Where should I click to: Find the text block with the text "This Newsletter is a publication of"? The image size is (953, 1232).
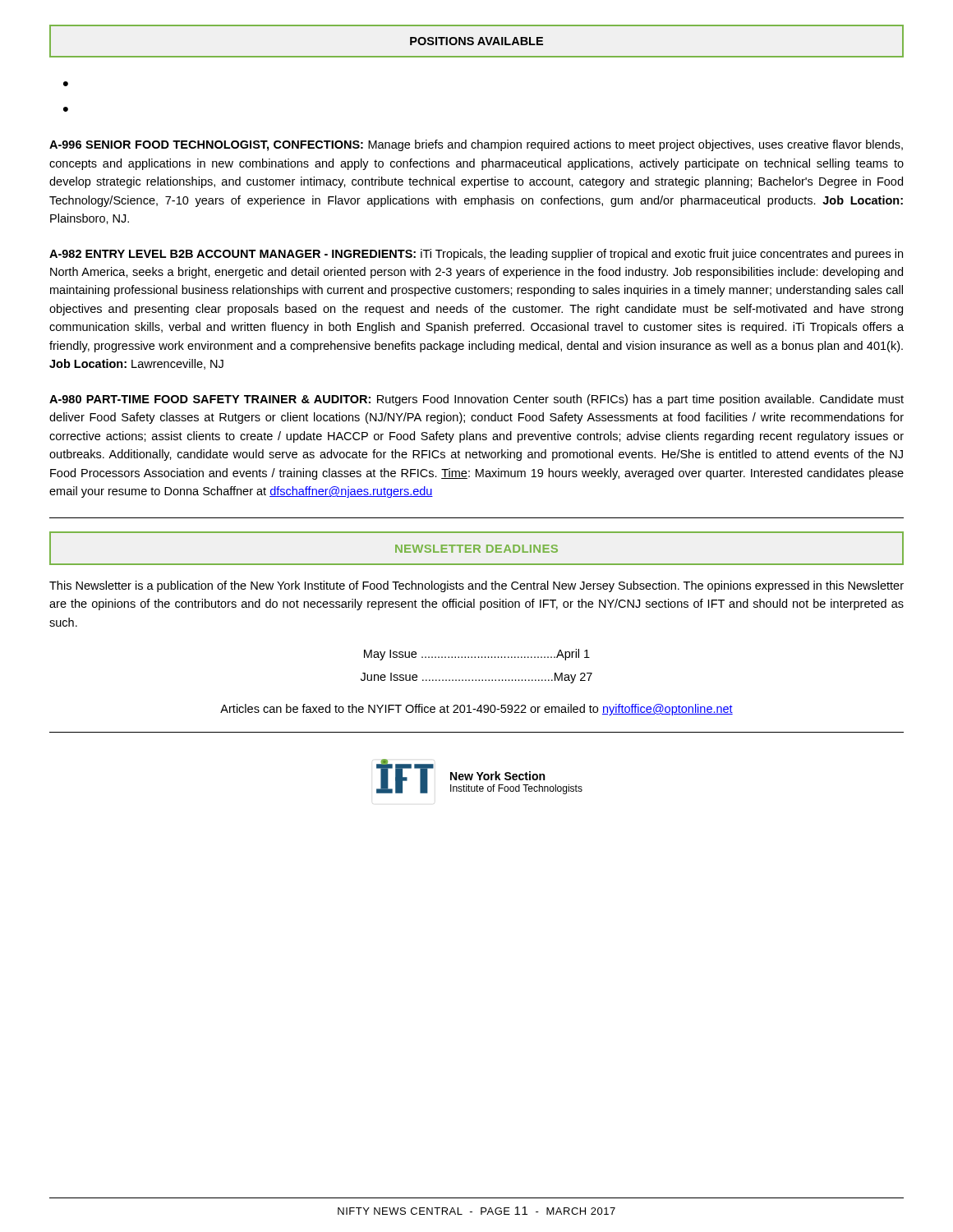coord(476,604)
